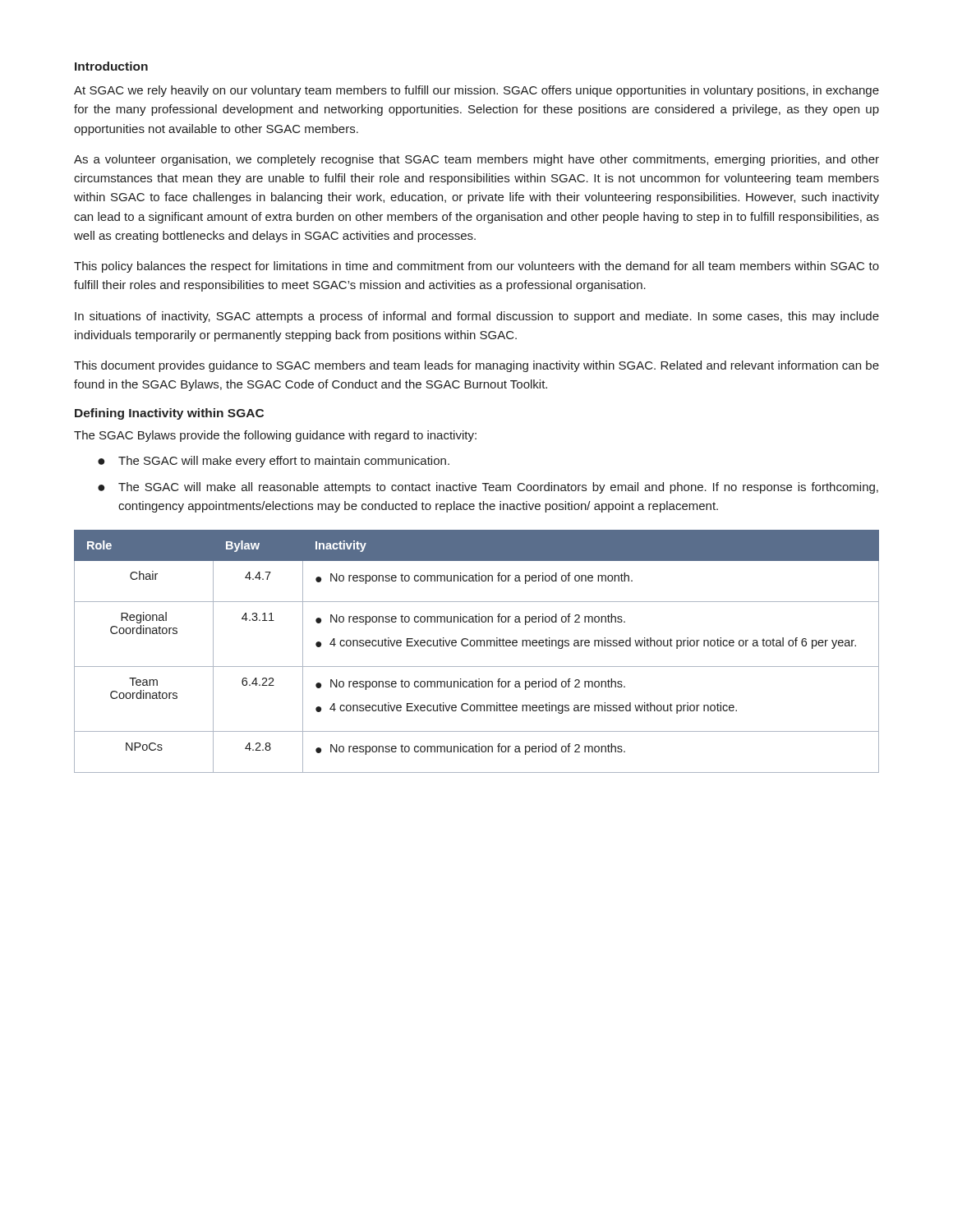
Task: Navigate to the text block starting "The SGAC Bylaws"
Action: coord(276,434)
